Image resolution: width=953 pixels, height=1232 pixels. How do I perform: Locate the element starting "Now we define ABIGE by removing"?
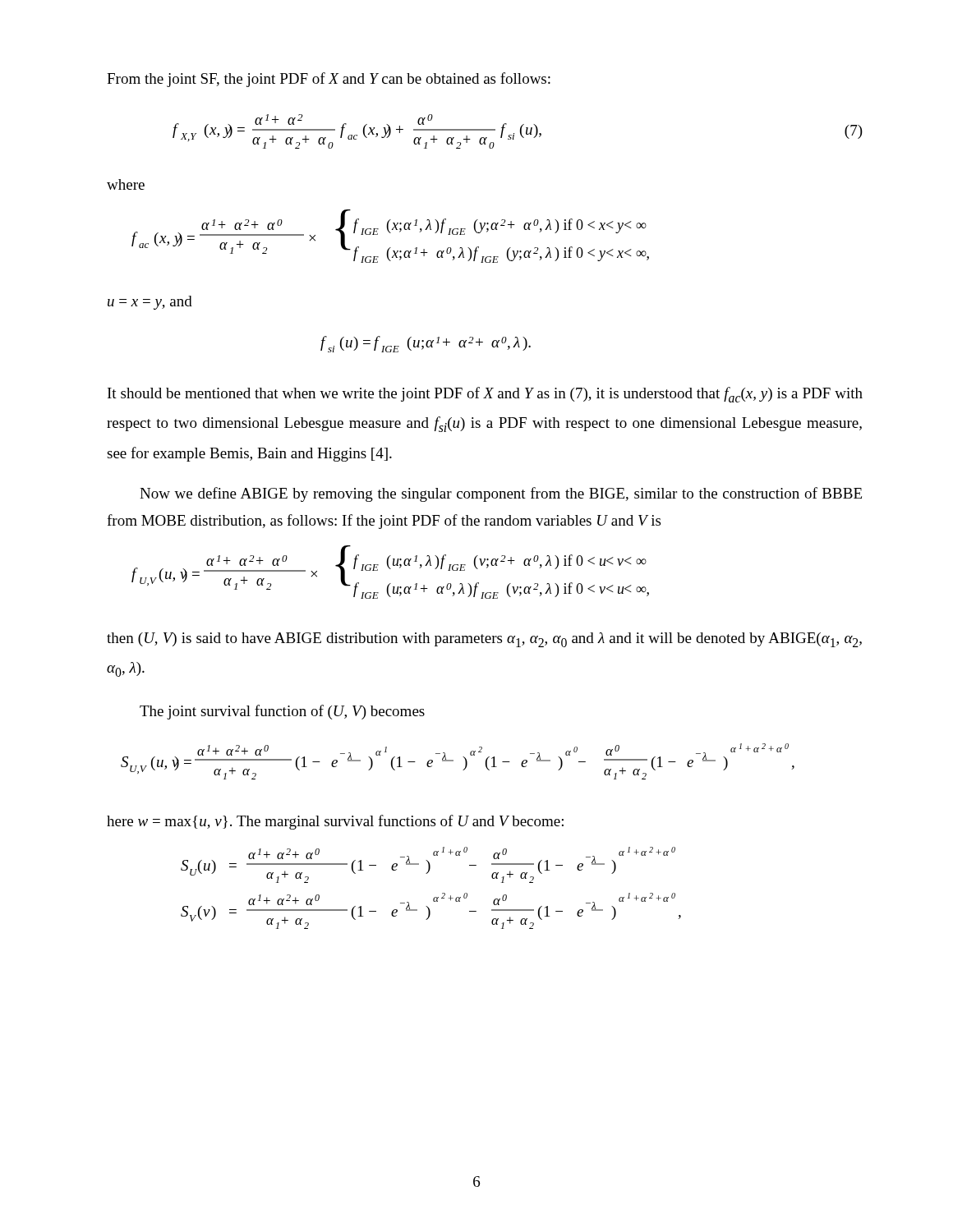point(485,507)
